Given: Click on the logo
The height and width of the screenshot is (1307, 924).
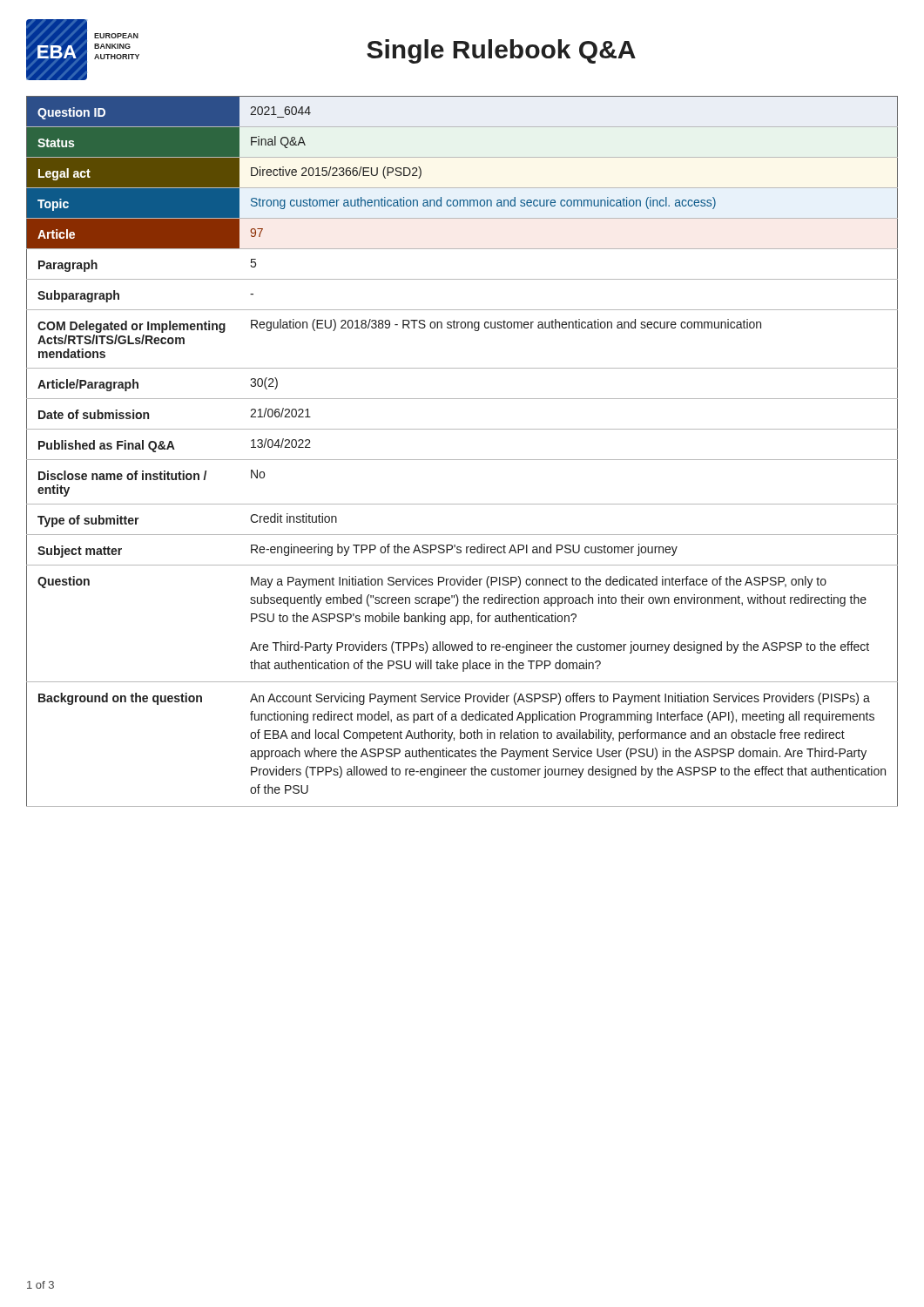Looking at the screenshot, I should pos(83,50).
